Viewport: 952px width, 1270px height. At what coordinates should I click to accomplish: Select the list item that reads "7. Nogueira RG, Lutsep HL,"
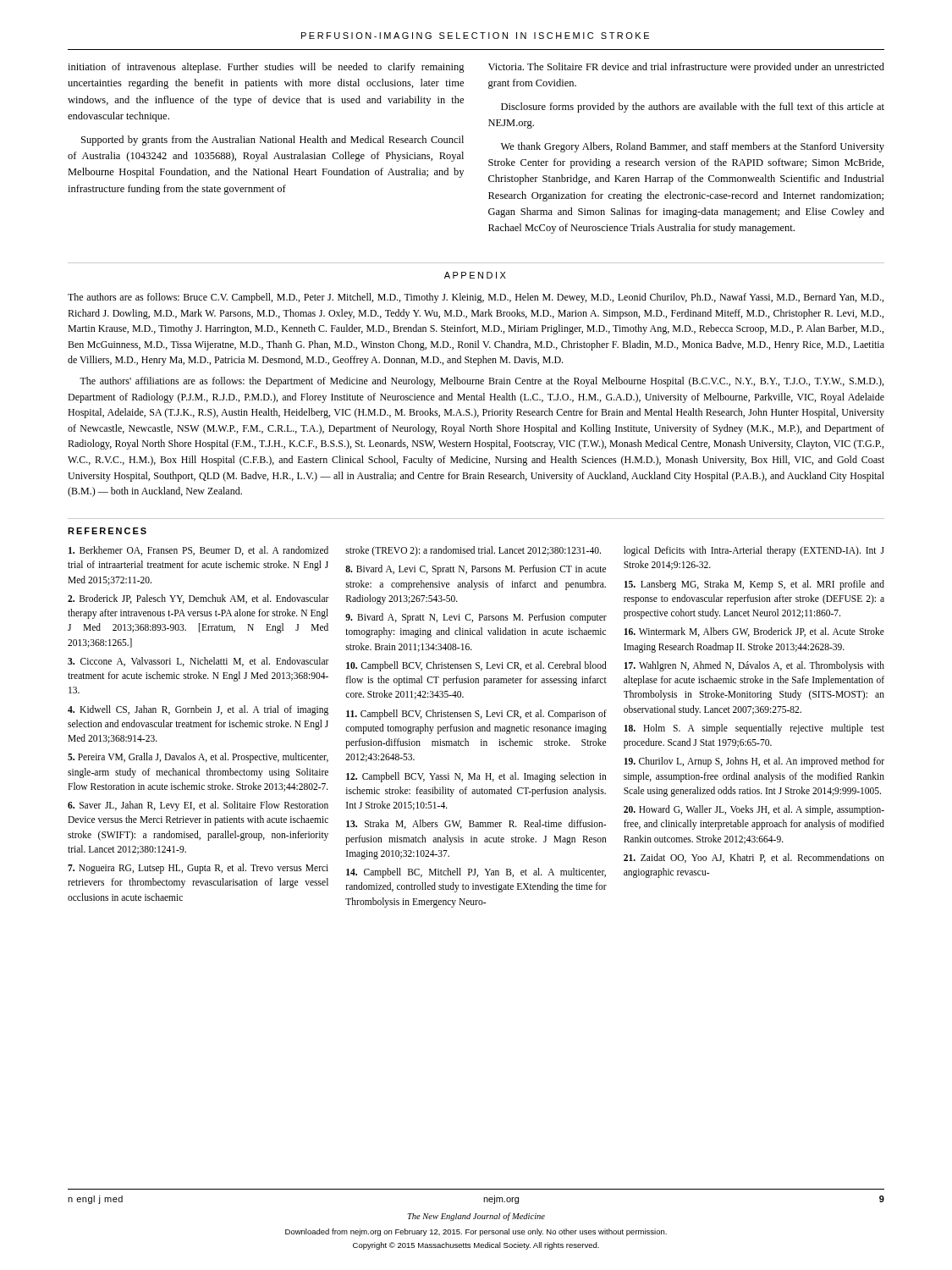coord(198,882)
